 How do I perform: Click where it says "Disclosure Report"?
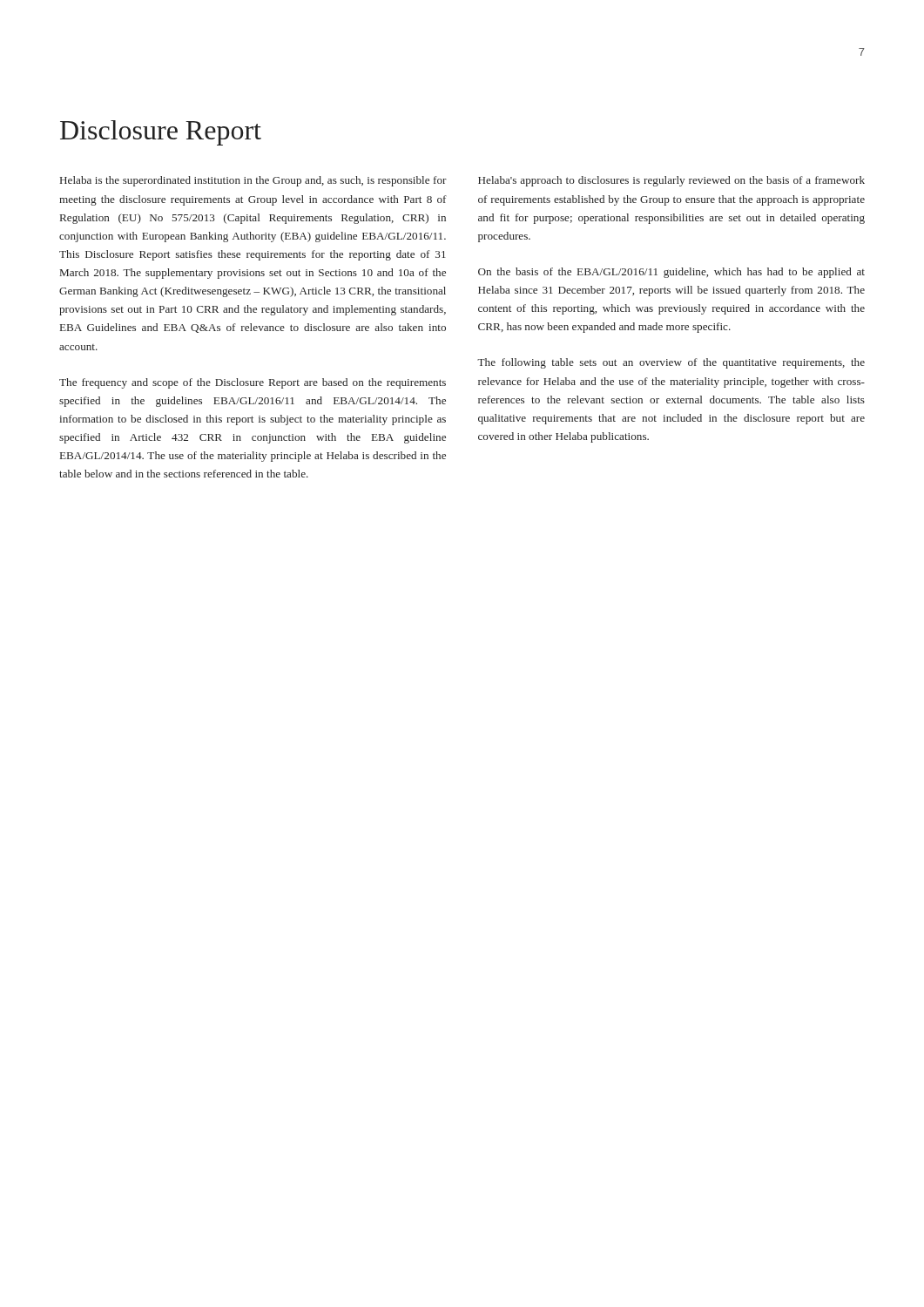160,130
